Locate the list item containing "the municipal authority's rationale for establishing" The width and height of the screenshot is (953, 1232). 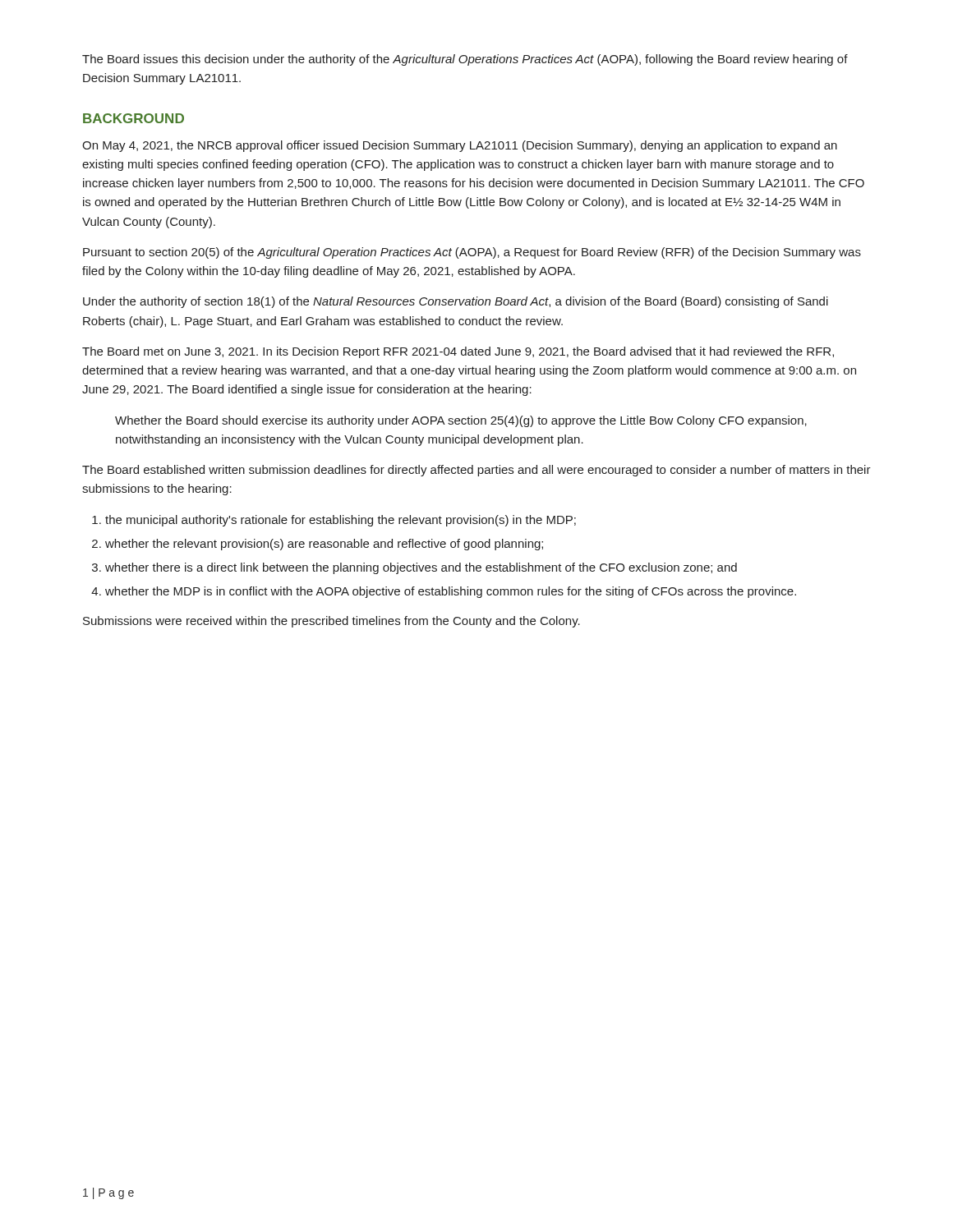click(x=341, y=519)
